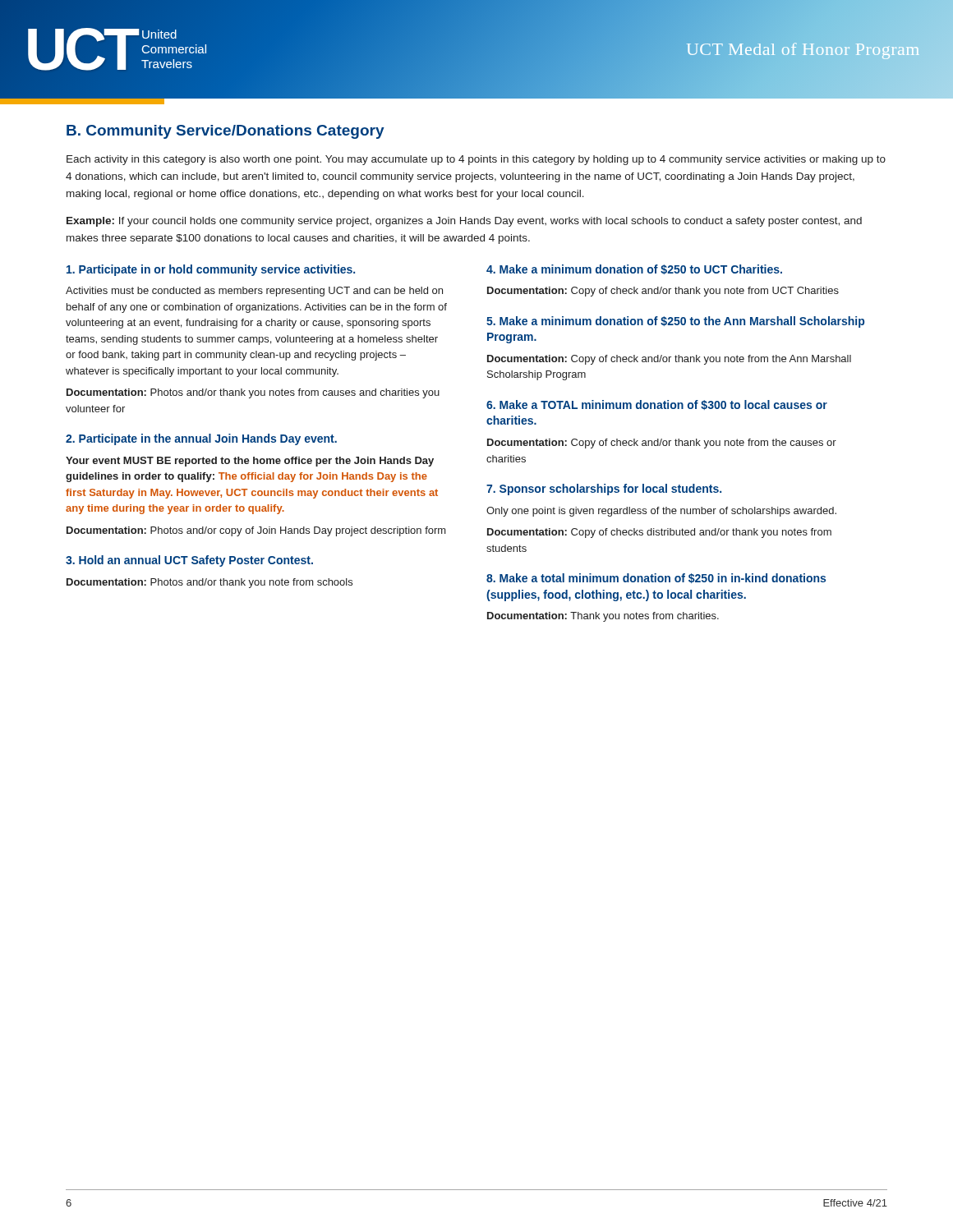953x1232 pixels.
Task: Point to the block starting "Example: If your council holds"
Action: [464, 229]
